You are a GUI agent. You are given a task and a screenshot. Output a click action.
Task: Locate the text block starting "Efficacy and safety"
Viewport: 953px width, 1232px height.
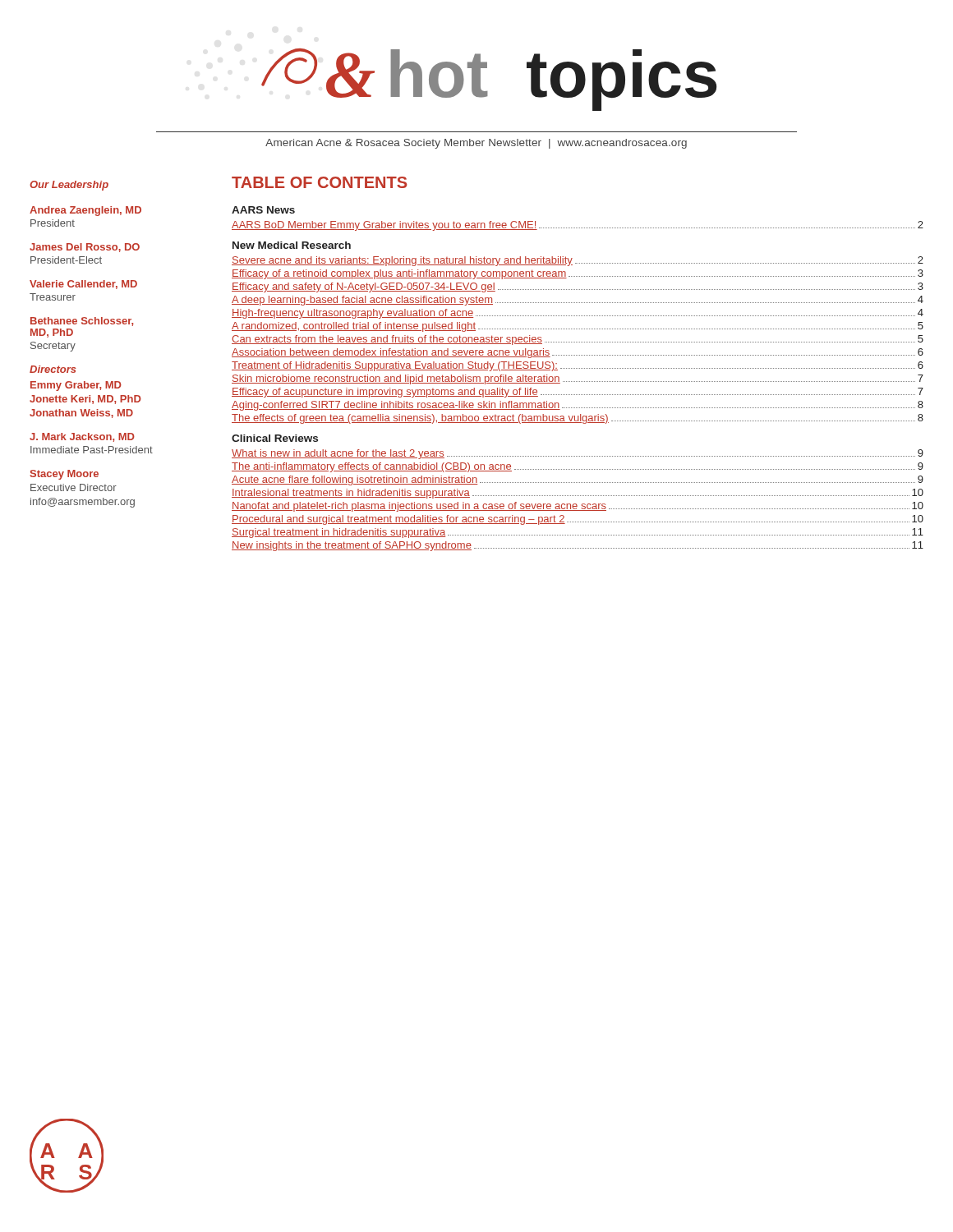(578, 286)
